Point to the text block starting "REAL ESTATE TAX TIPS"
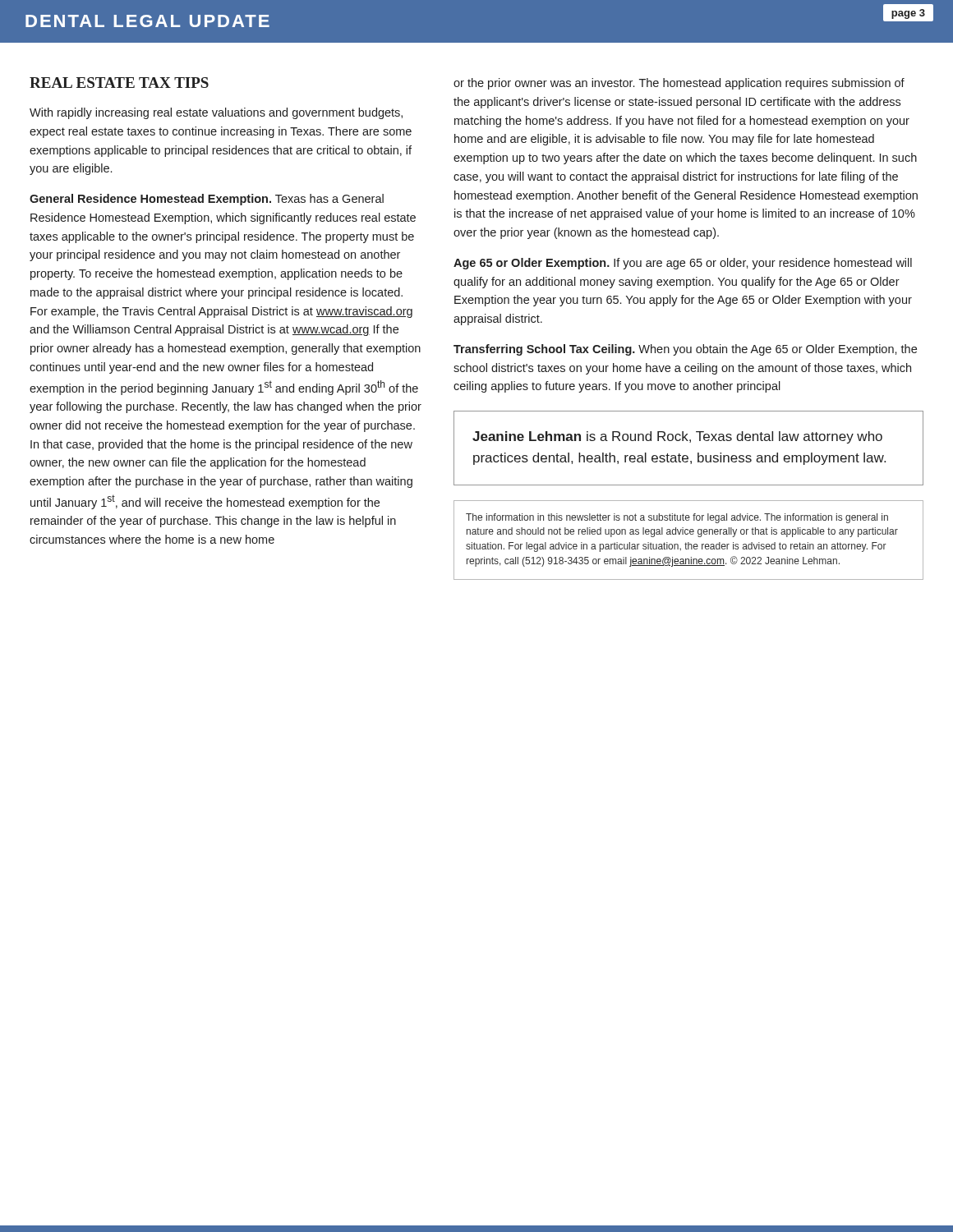 click(119, 83)
